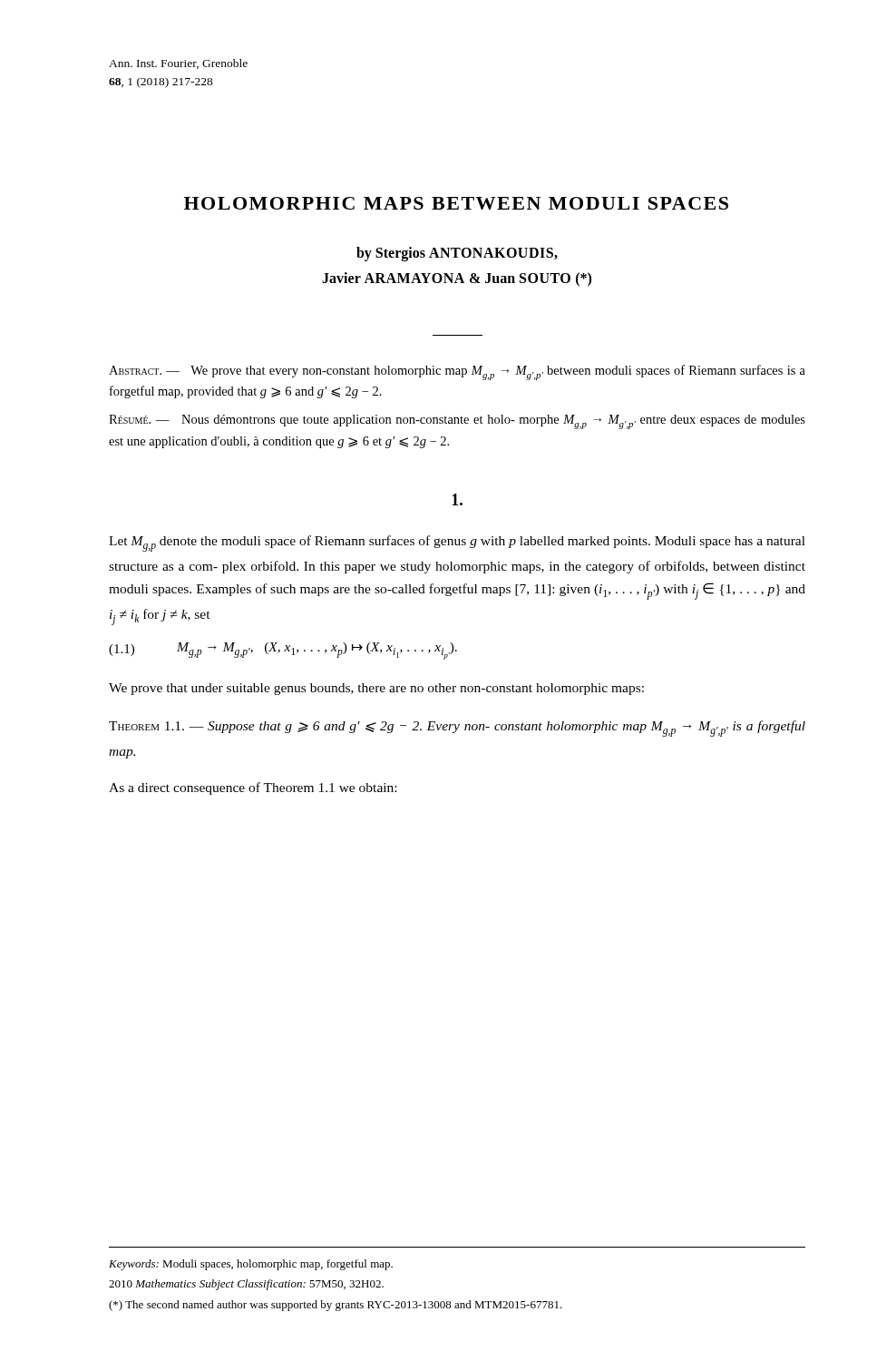Image resolution: width=896 pixels, height=1361 pixels.
Task: Point to the block beginning "Keywords: Moduli spaces, holomorphic map, forgetful map. 2010"
Action: point(251,1265)
